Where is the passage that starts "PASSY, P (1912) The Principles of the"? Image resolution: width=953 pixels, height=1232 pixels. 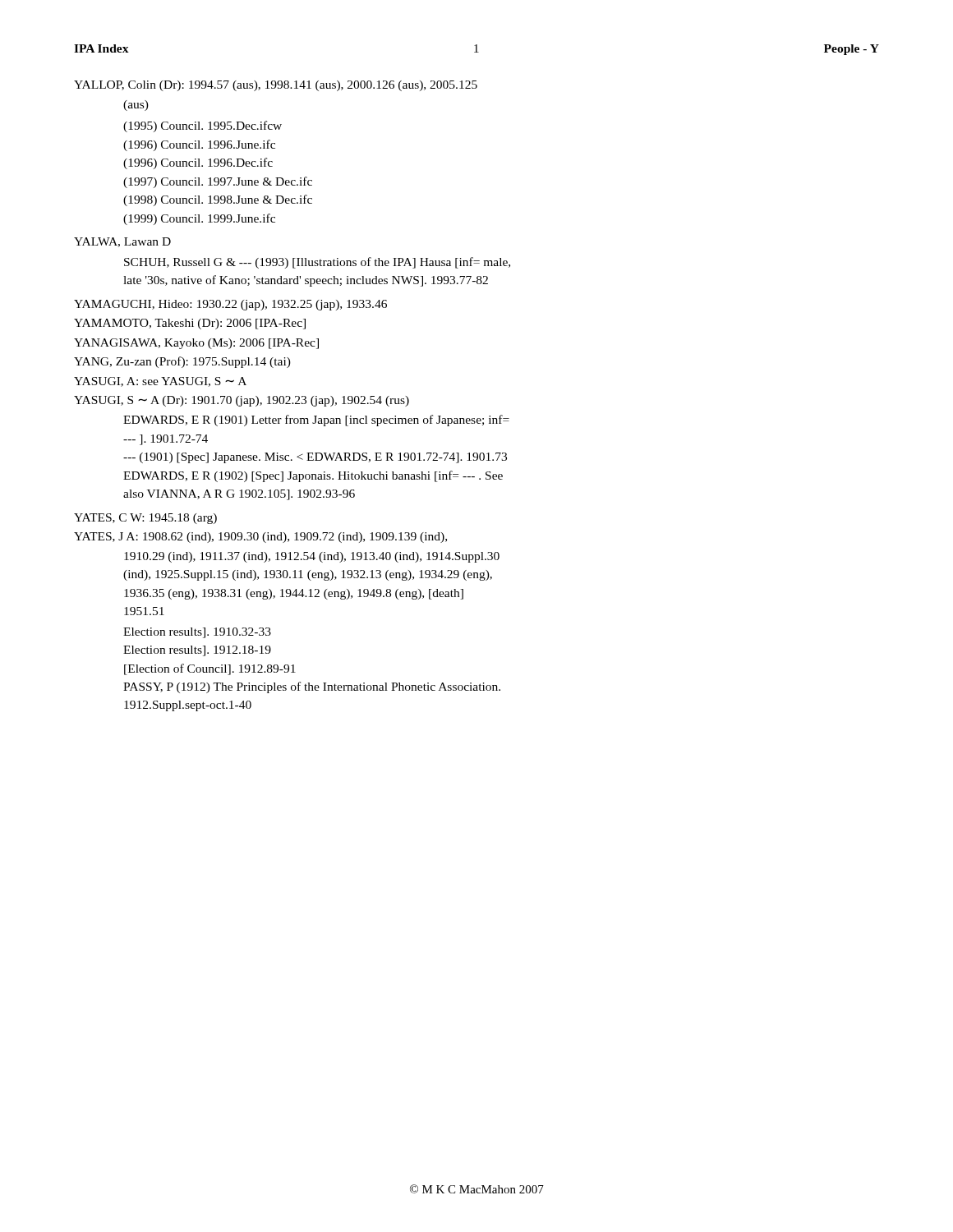312,686
